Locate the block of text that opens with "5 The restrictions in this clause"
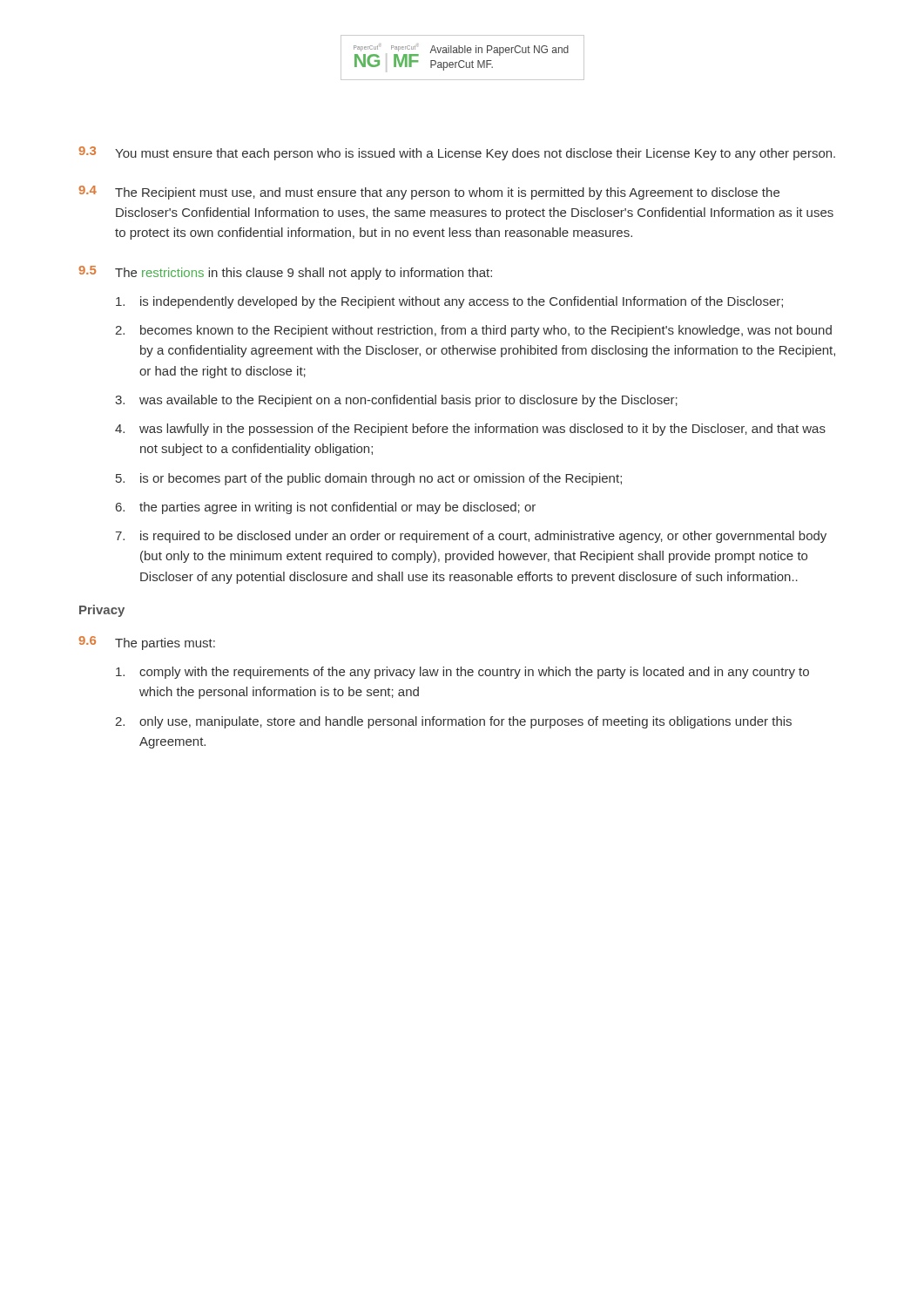Viewport: 924px width, 1307px height. [462, 428]
